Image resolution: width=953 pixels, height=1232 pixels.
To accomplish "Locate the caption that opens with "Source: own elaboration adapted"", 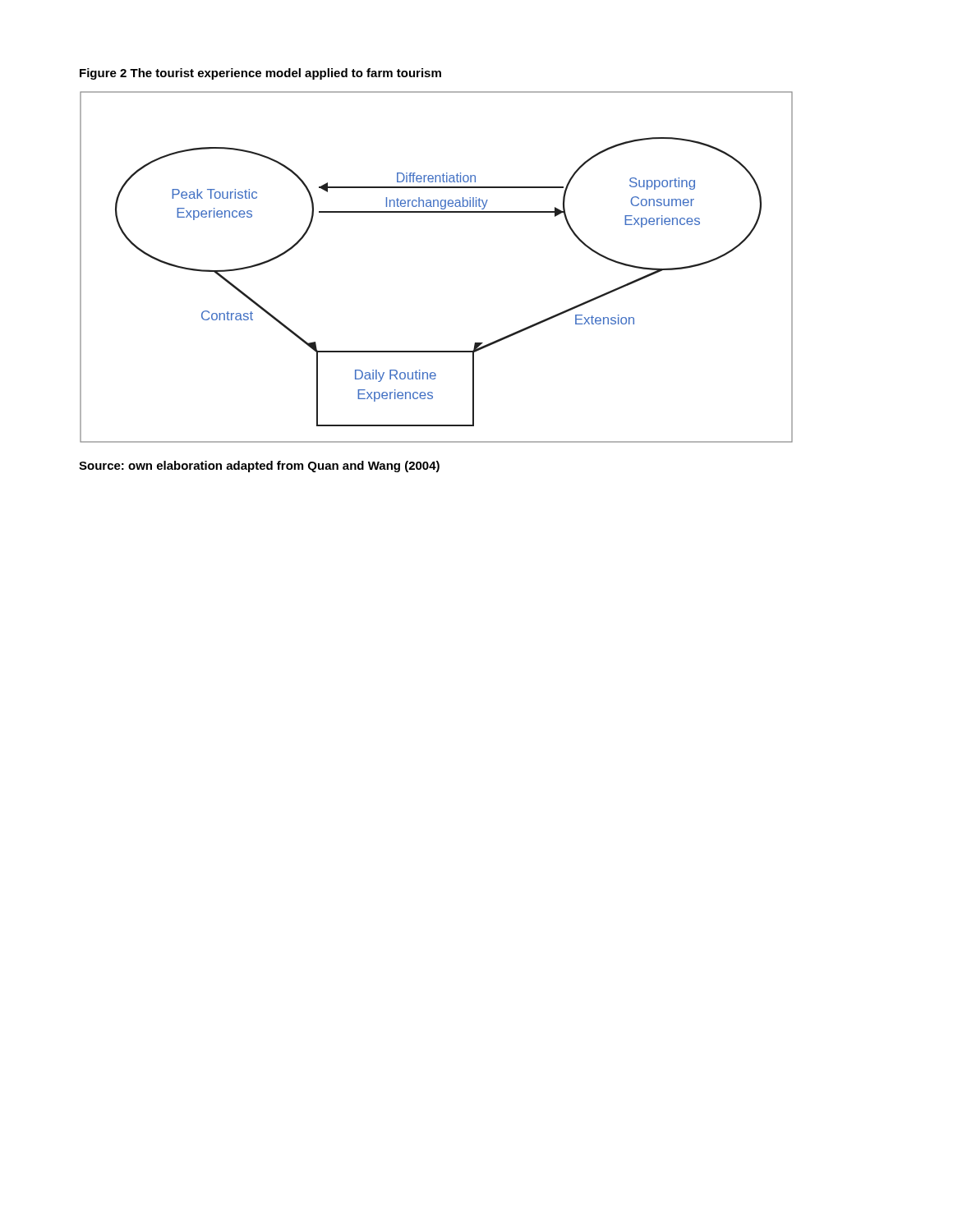I will point(259,465).
